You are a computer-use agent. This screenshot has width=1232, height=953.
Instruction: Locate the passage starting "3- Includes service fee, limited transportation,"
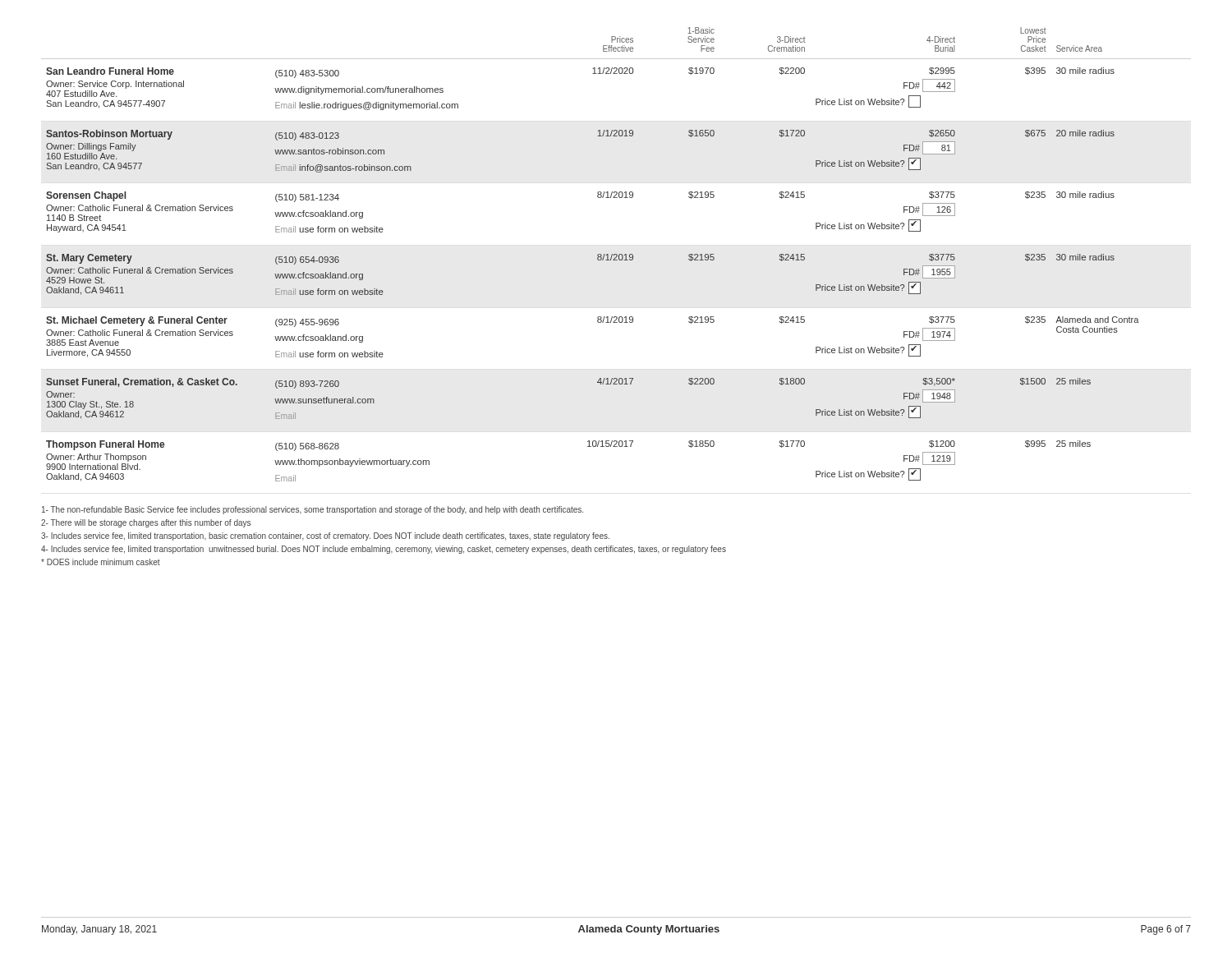click(326, 536)
